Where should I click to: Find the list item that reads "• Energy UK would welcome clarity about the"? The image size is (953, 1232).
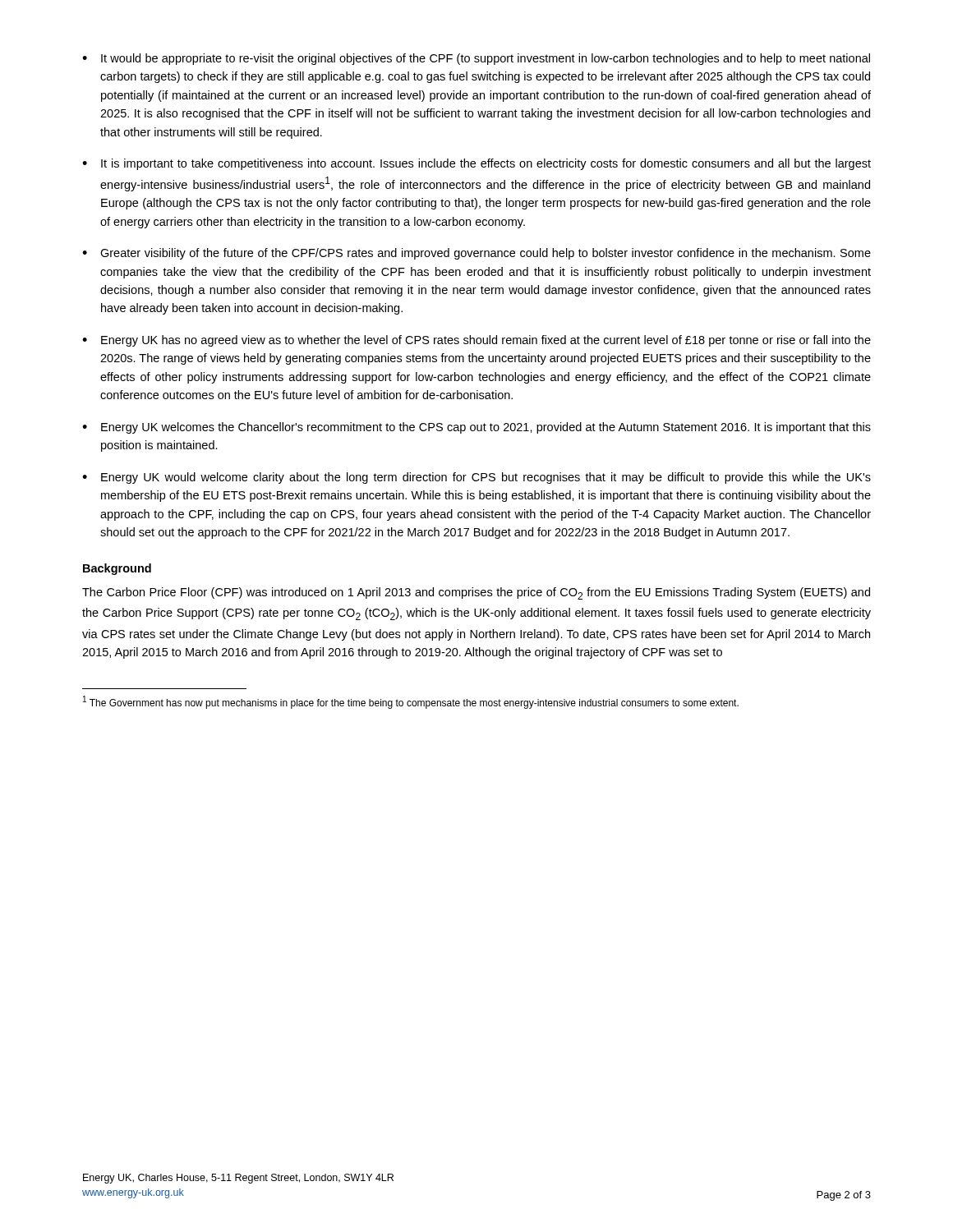tap(476, 505)
